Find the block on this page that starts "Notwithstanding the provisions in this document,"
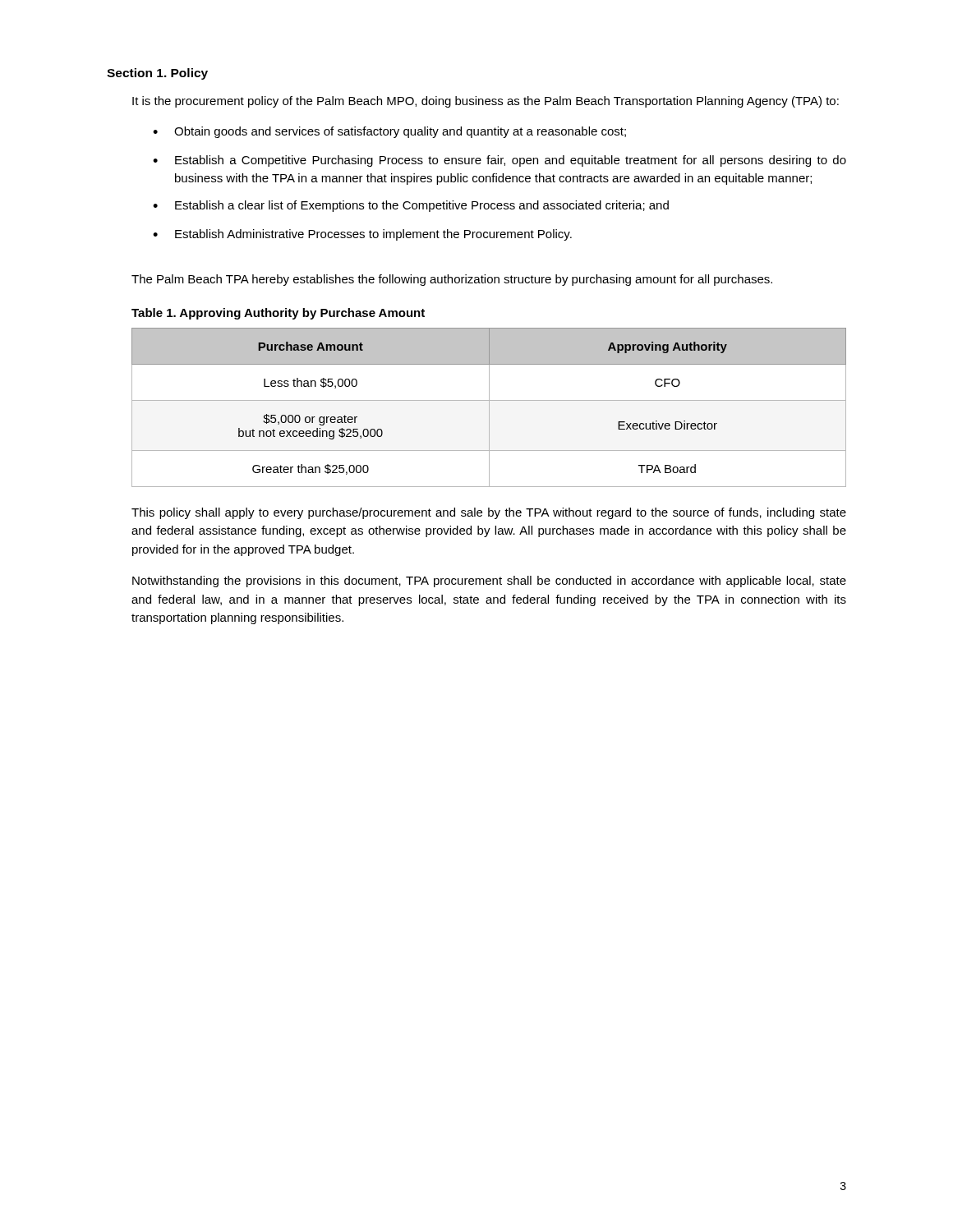 (x=489, y=599)
